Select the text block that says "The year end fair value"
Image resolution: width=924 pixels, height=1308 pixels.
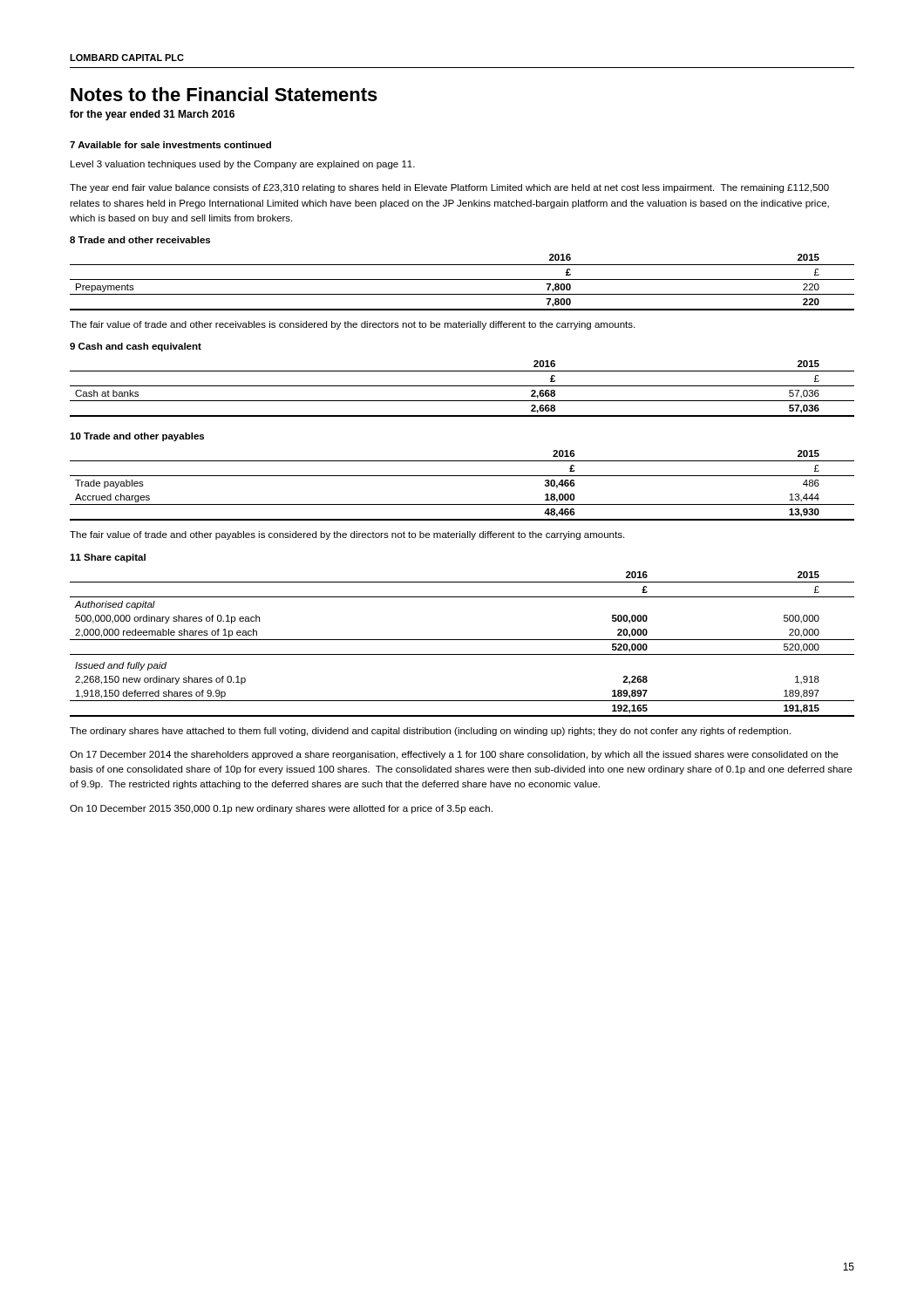pyautogui.click(x=450, y=203)
